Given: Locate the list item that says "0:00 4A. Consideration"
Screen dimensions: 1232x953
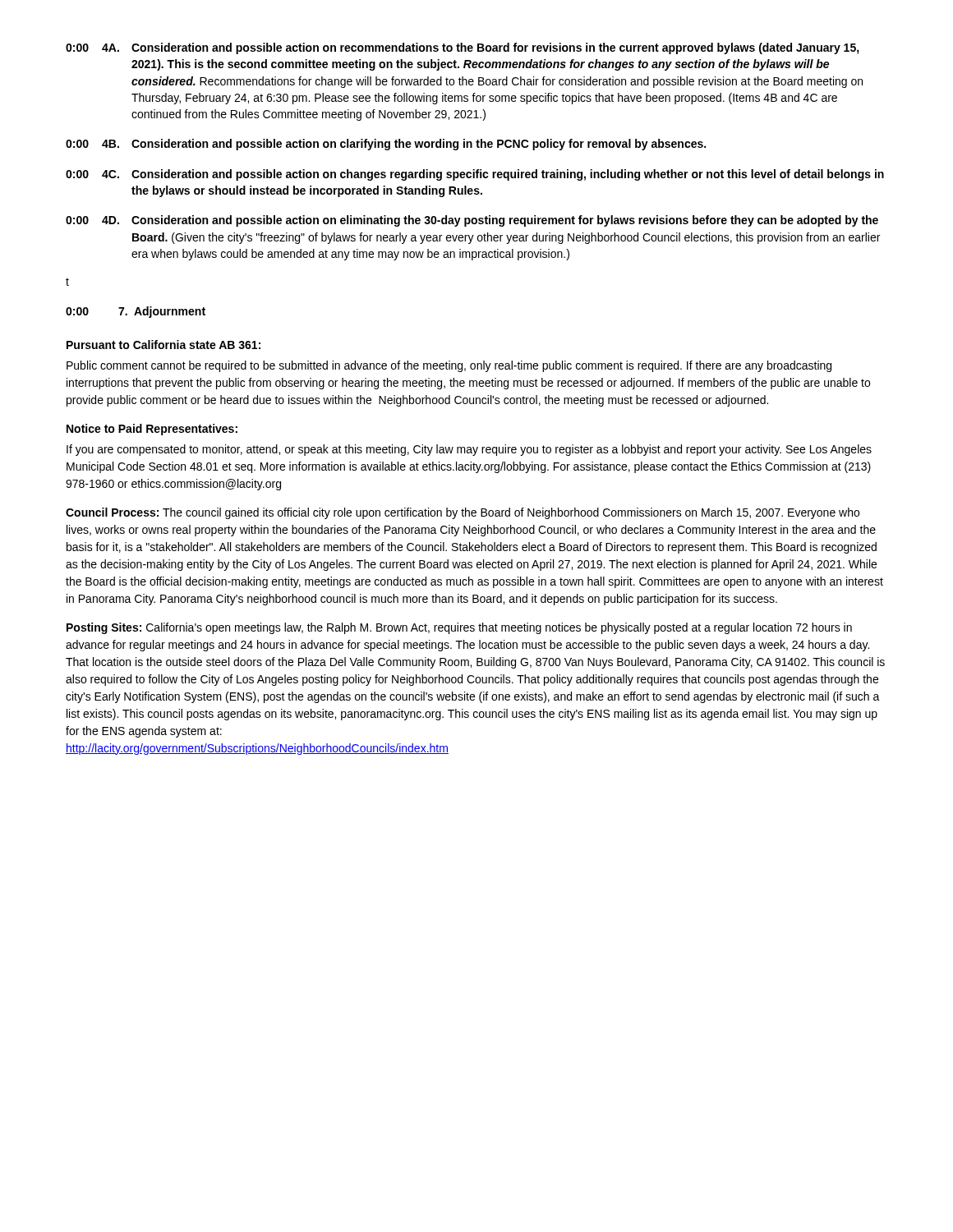Looking at the screenshot, I should pos(476,81).
